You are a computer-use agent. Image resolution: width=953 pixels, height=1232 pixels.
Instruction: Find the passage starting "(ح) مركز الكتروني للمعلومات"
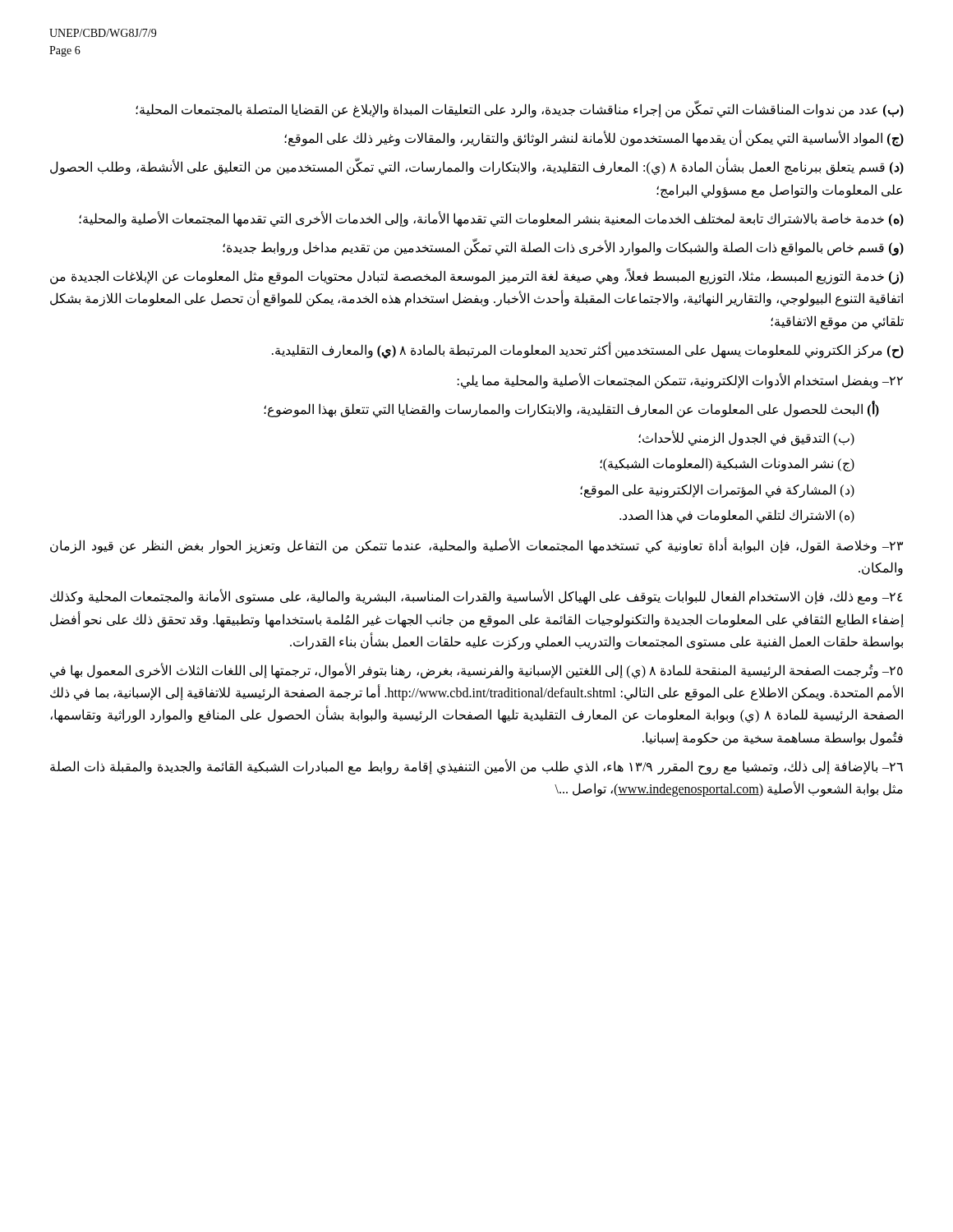(x=587, y=350)
